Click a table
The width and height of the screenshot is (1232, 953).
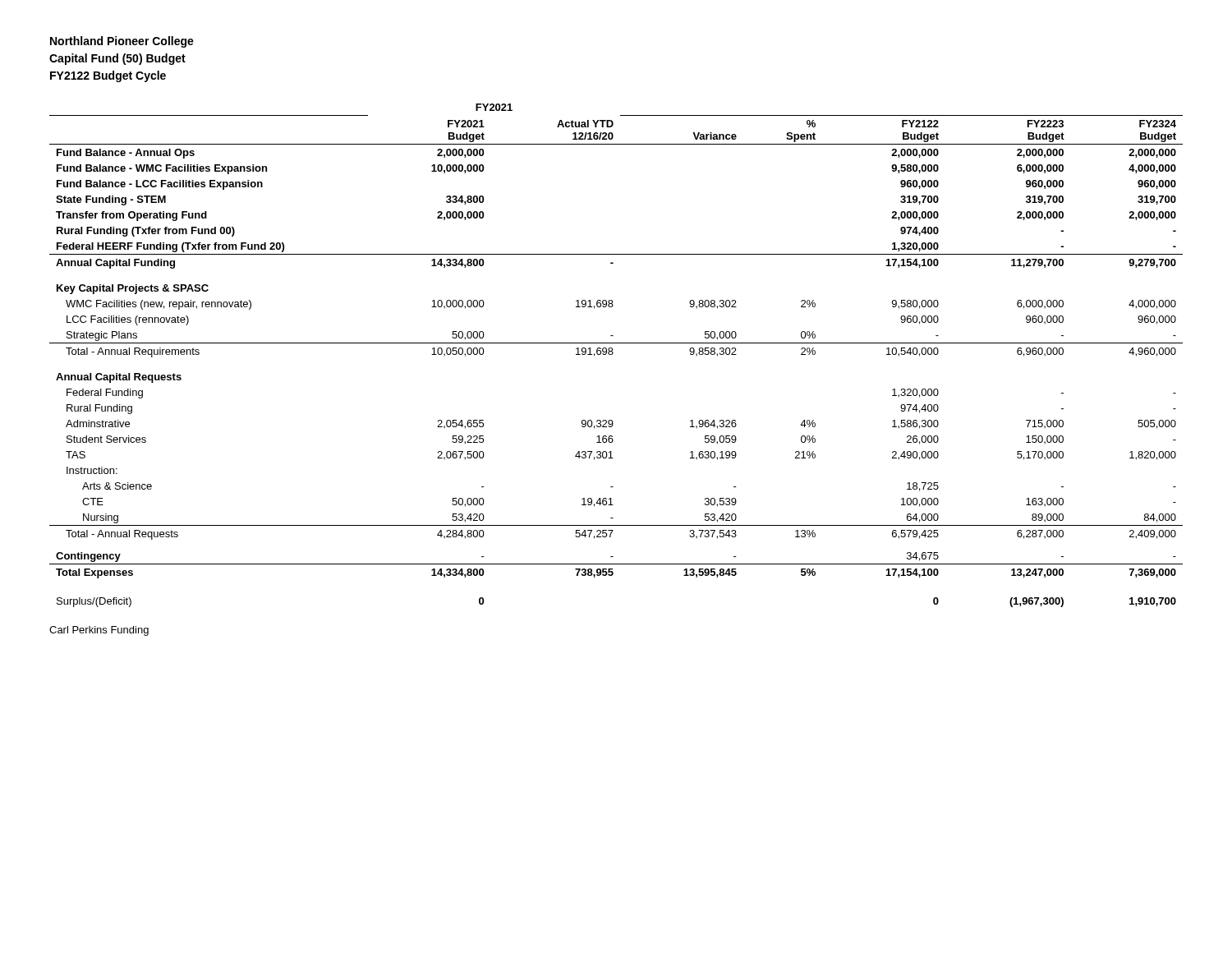click(616, 354)
